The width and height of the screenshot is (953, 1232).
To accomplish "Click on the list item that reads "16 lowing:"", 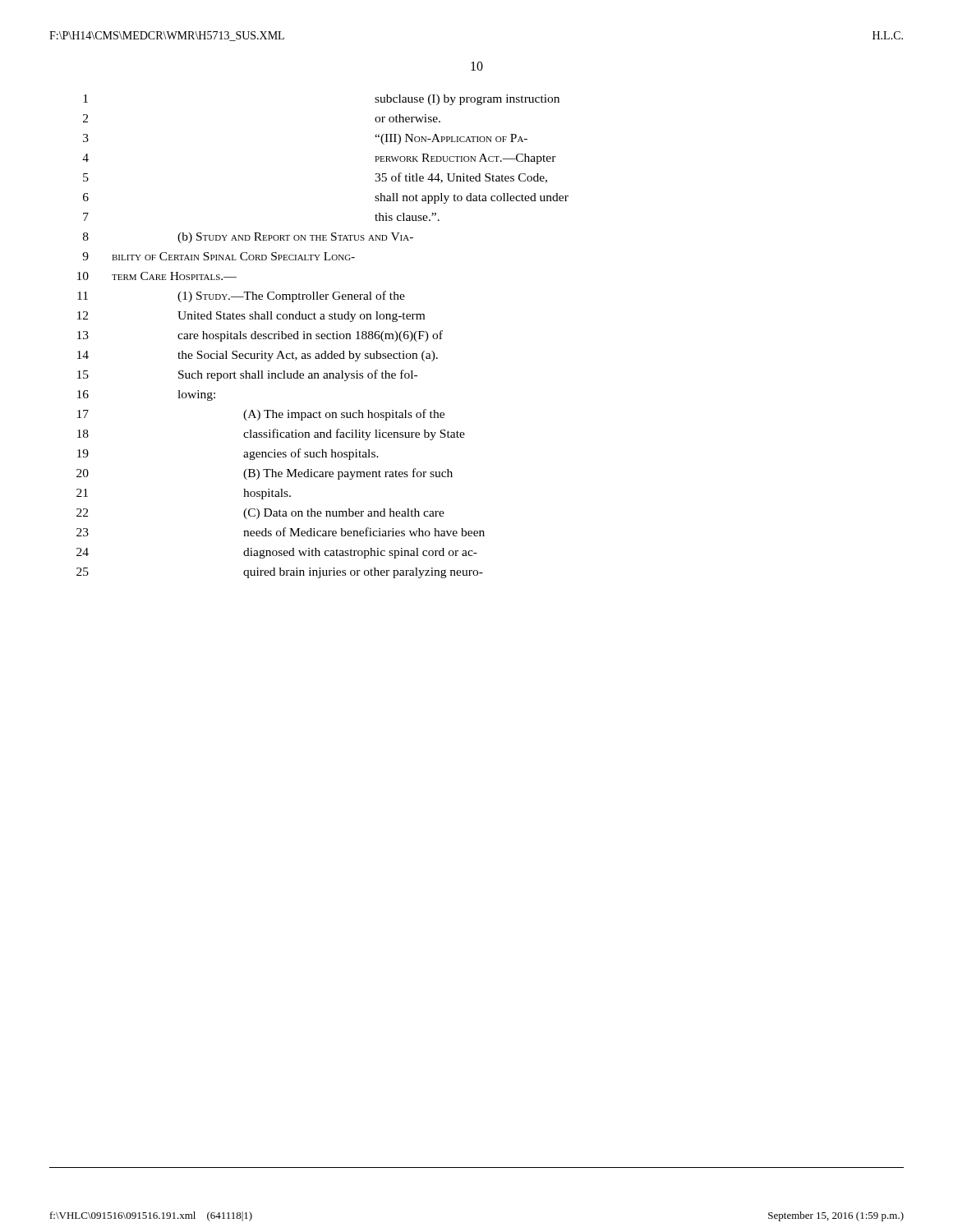I will click(x=87, y=395).
